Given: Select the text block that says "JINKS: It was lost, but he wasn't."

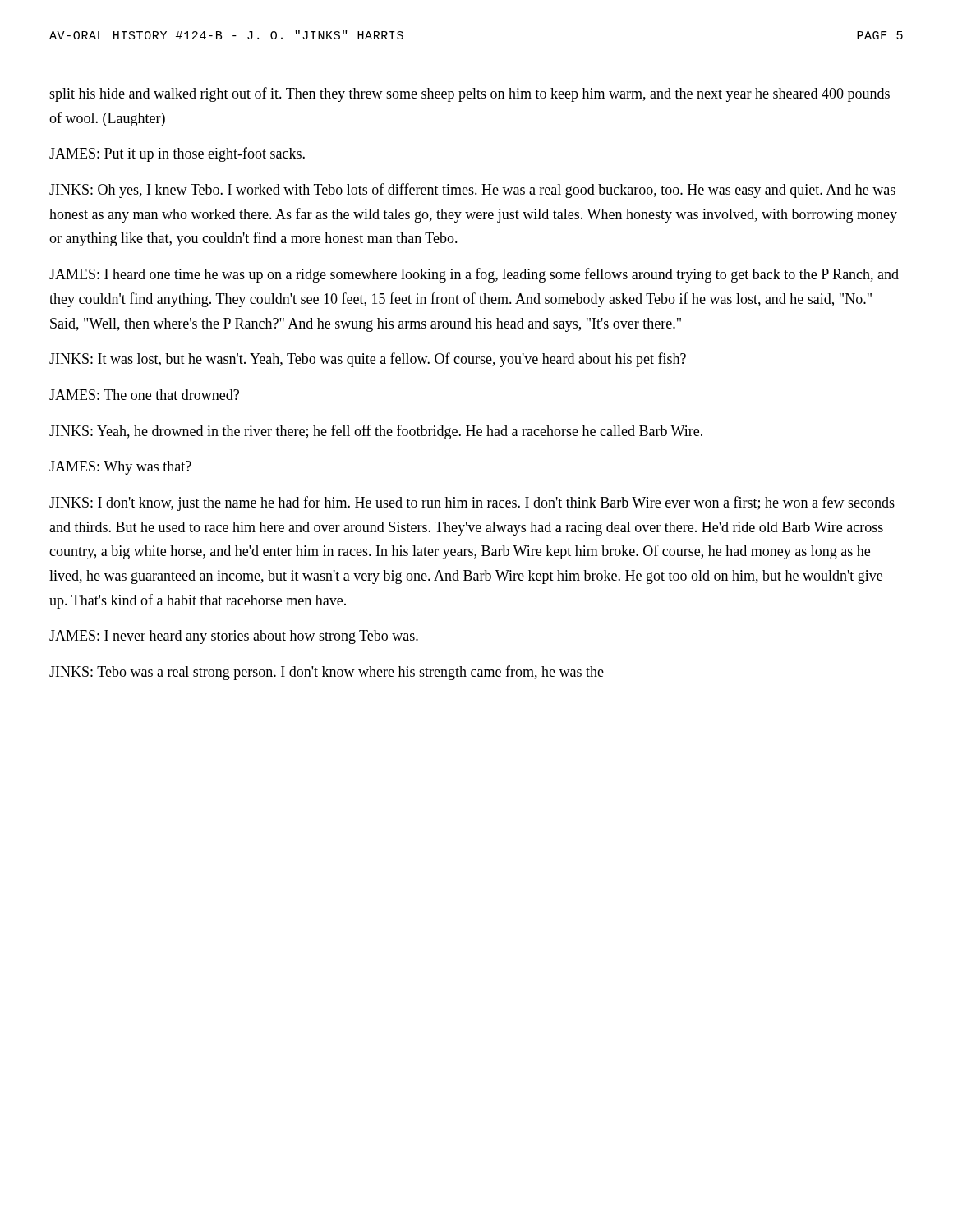Looking at the screenshot, I should coord(368,359).
